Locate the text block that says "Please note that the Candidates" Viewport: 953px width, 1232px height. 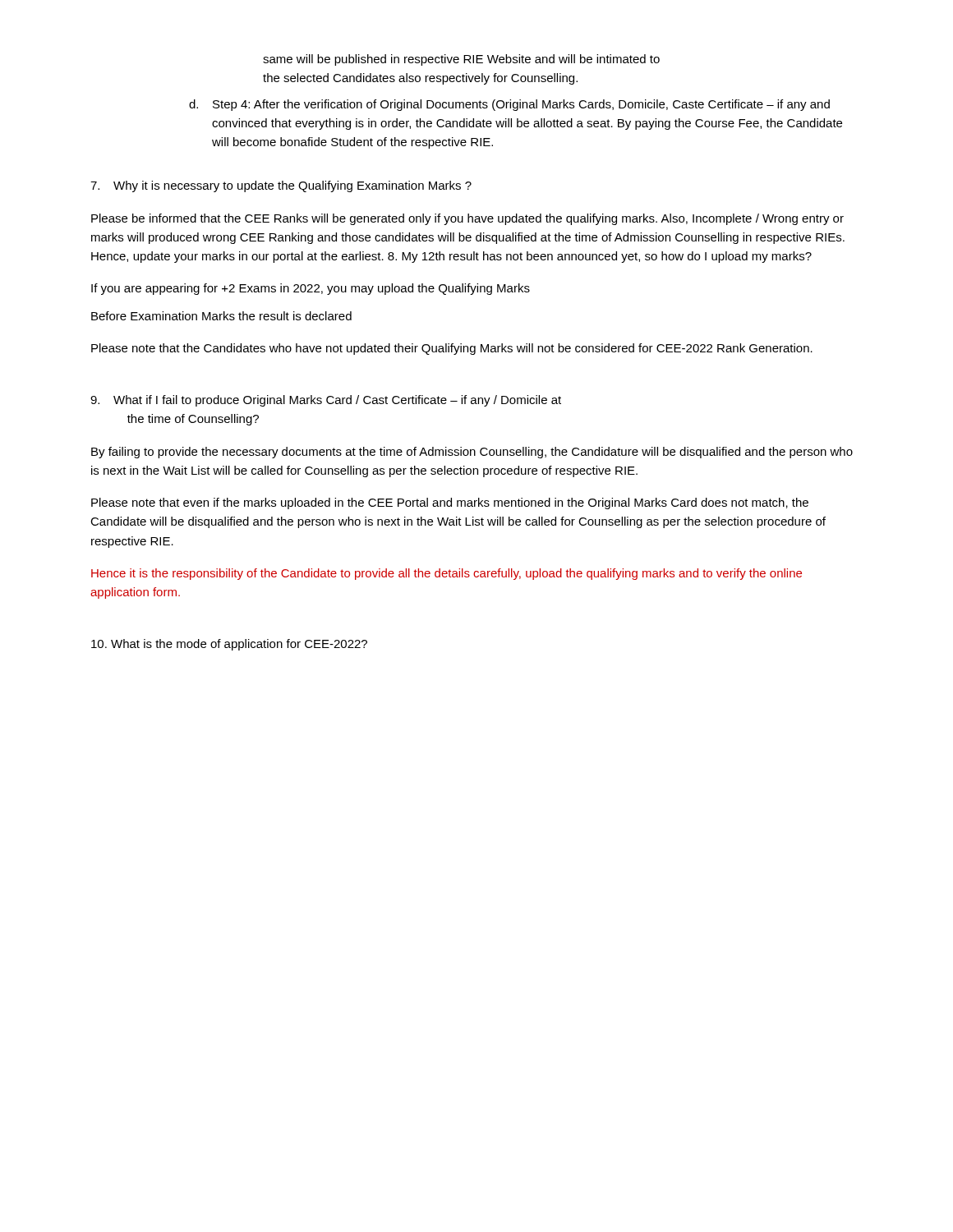452,348
